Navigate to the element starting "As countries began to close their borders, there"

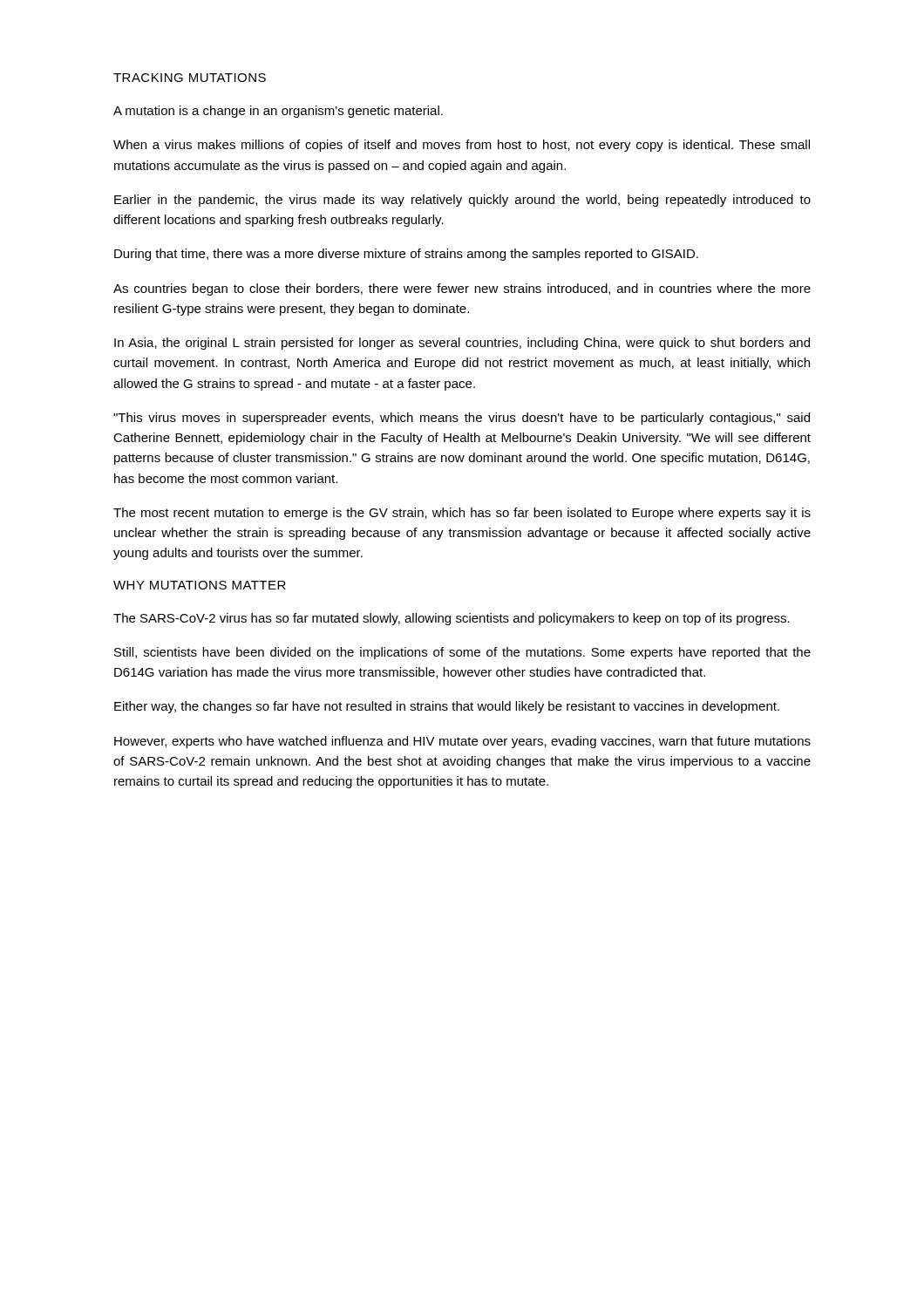(462, 298)
